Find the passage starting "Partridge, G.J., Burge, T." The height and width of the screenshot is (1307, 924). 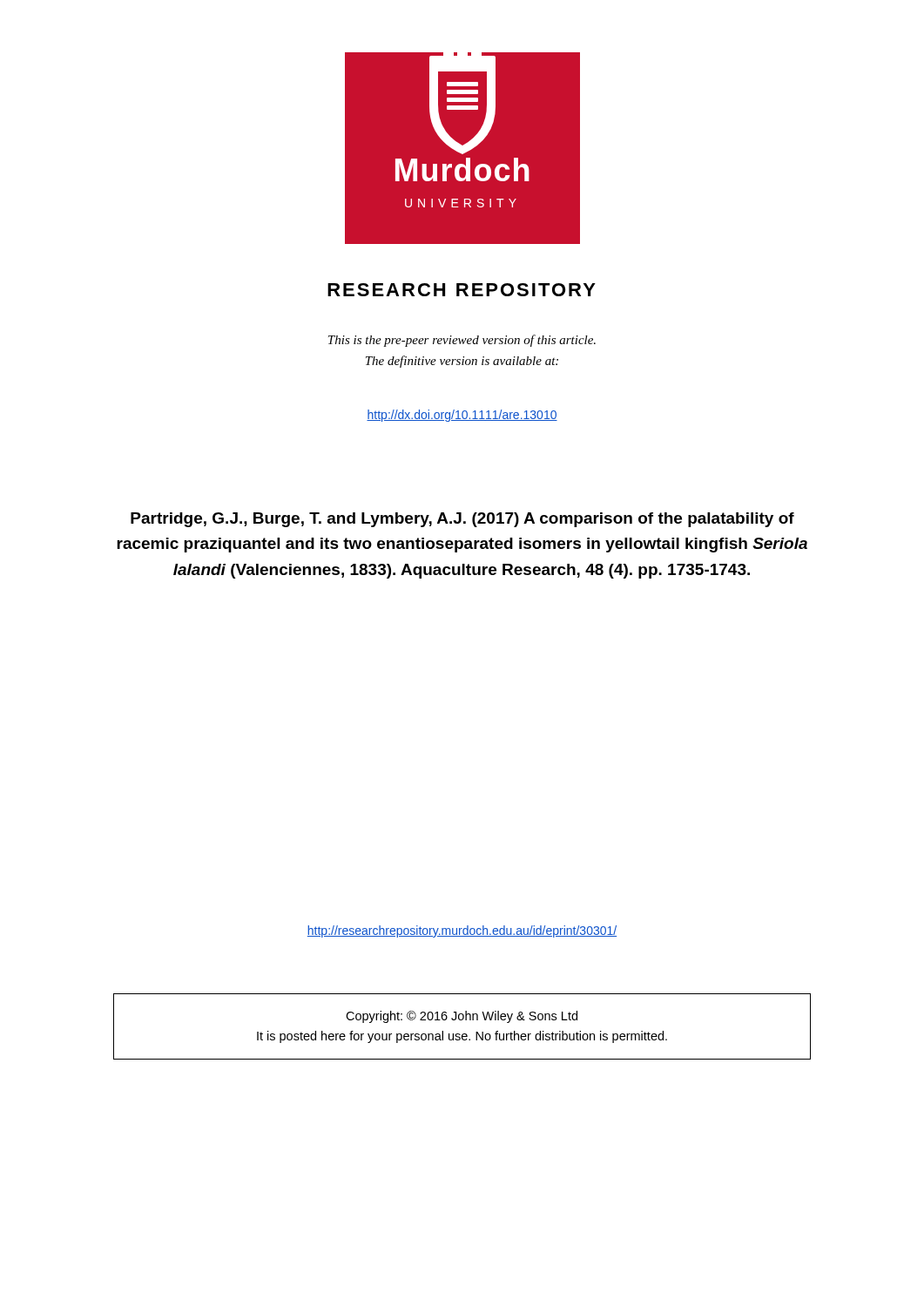[x=462, y=544]
